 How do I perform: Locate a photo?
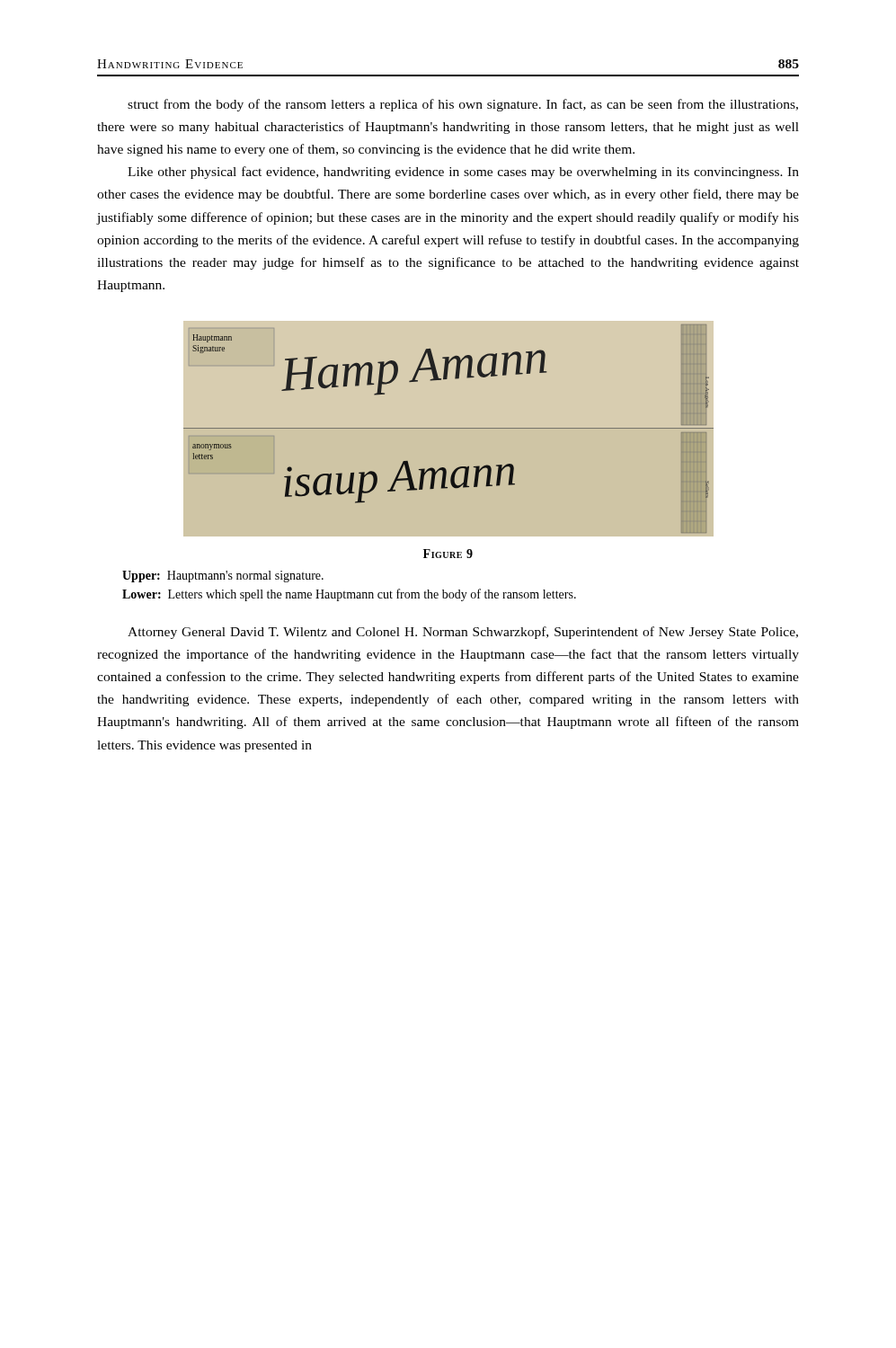coord(448,430)
